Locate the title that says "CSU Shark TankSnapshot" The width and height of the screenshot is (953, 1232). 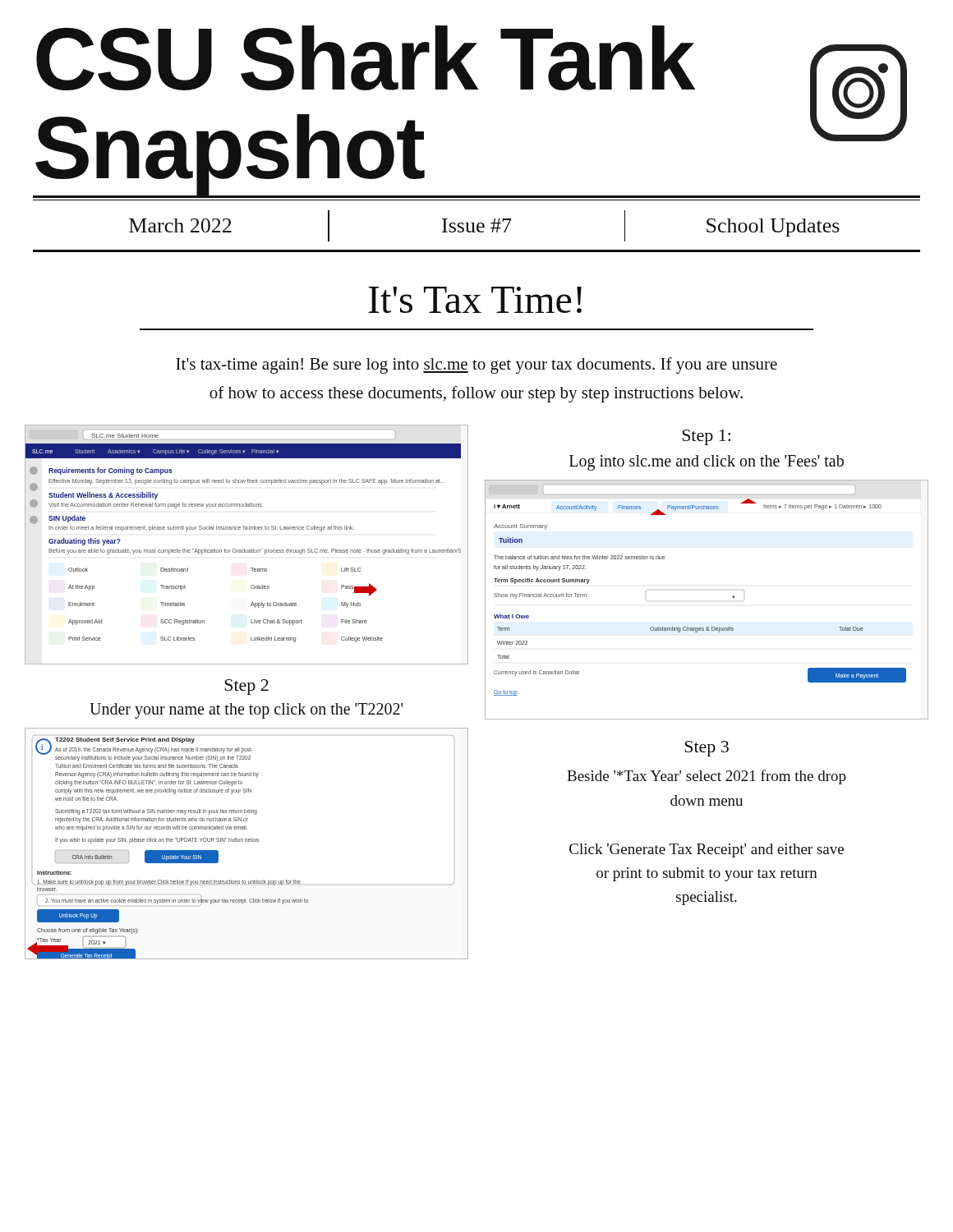coord(472,101)
